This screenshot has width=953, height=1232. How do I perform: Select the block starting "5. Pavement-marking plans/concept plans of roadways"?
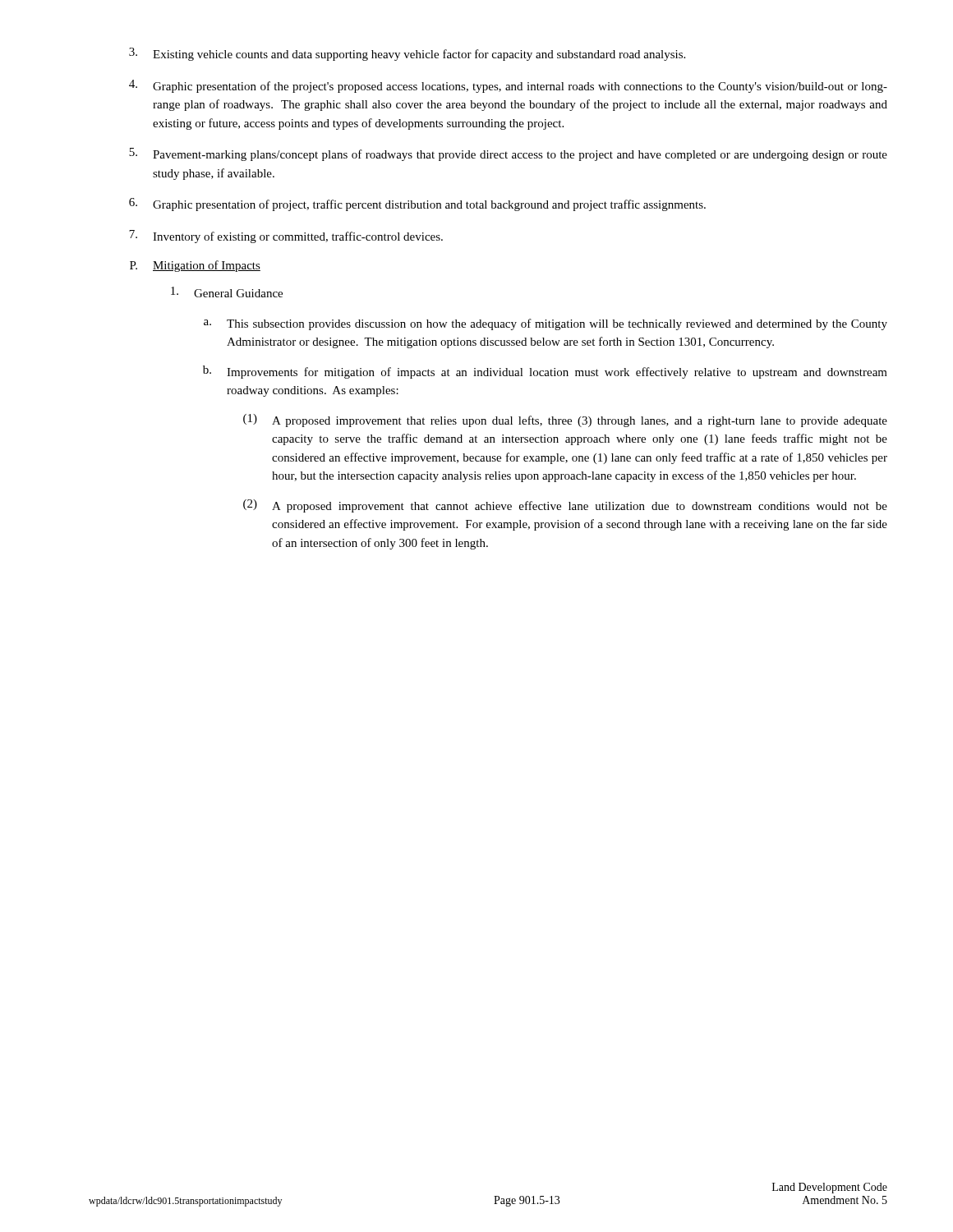coord(488,164)
